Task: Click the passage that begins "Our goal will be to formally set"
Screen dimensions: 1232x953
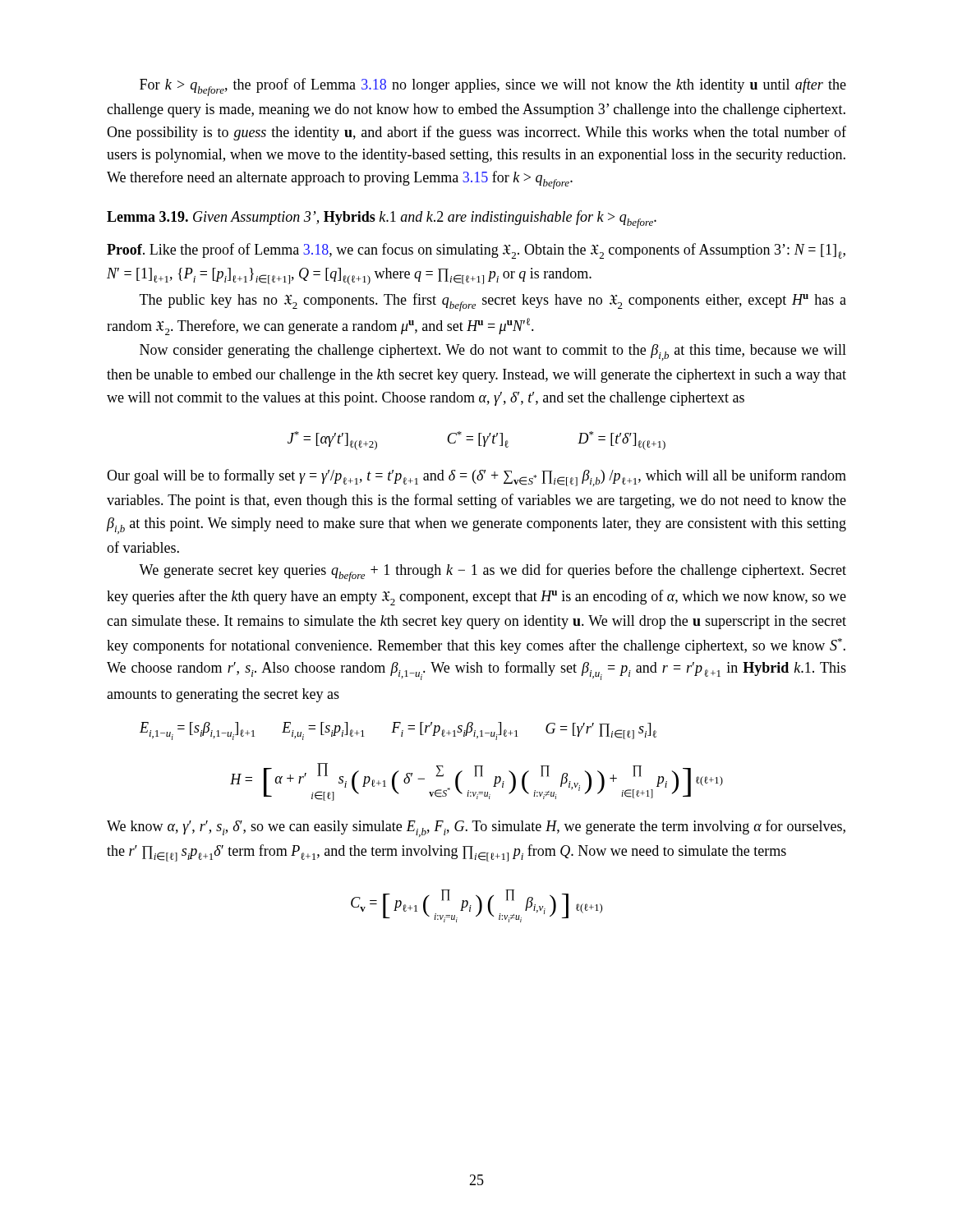Action: pyautogui.click(x=476, y=586)
